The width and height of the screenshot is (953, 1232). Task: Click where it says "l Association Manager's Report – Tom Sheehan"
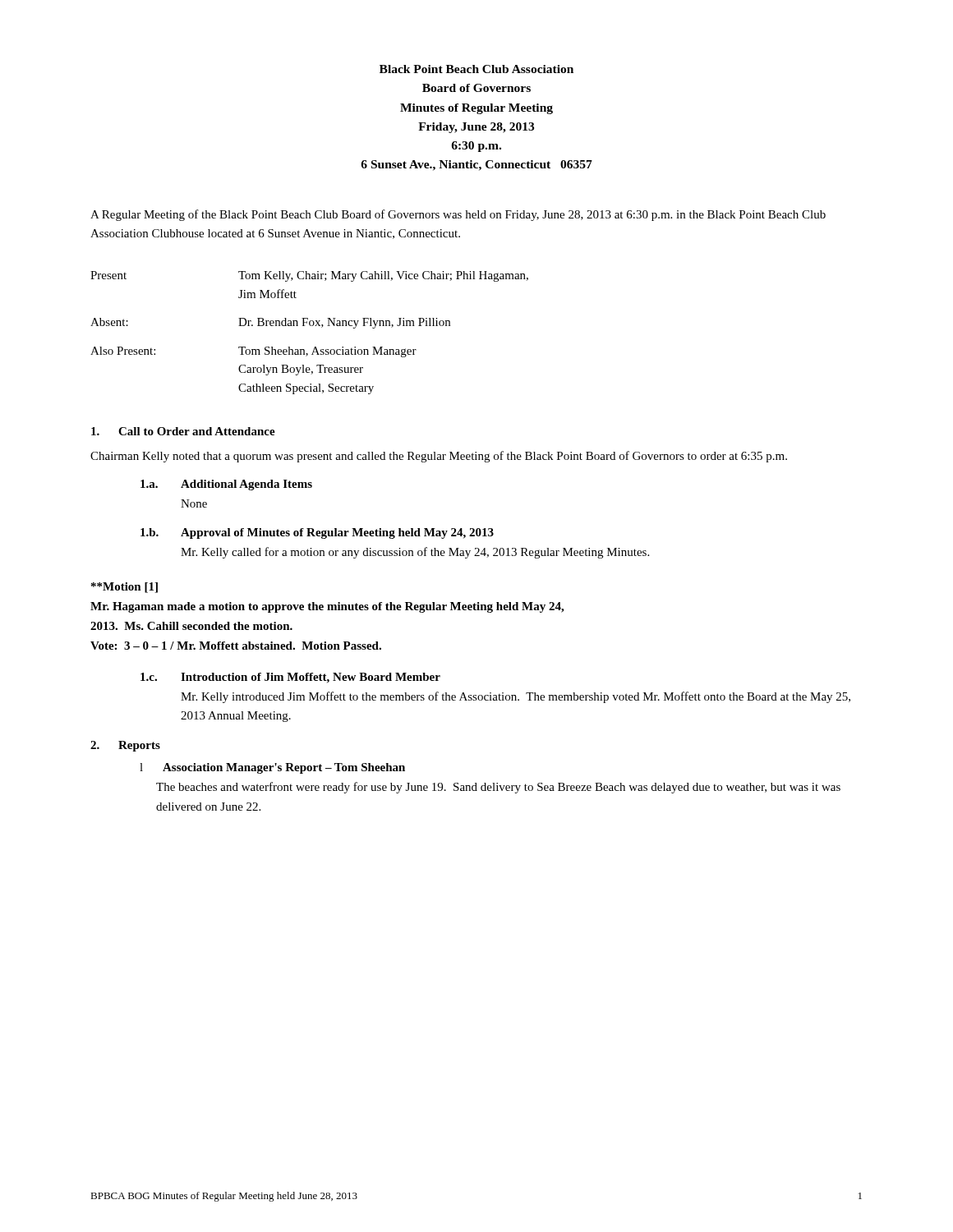pos(273,768)
